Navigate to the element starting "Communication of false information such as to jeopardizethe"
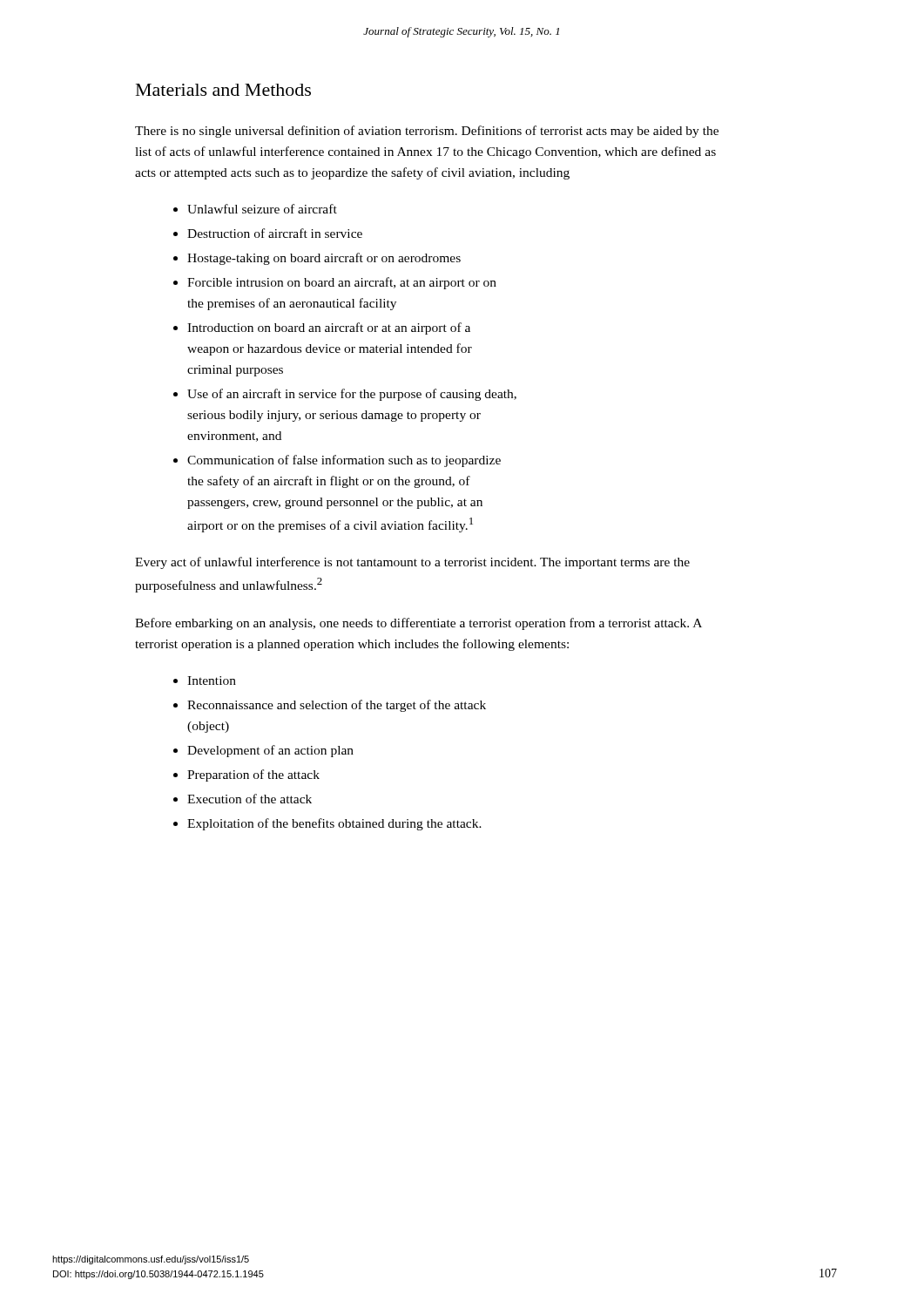This screenshot has width=924, height=1307. [x=344, y=493]
